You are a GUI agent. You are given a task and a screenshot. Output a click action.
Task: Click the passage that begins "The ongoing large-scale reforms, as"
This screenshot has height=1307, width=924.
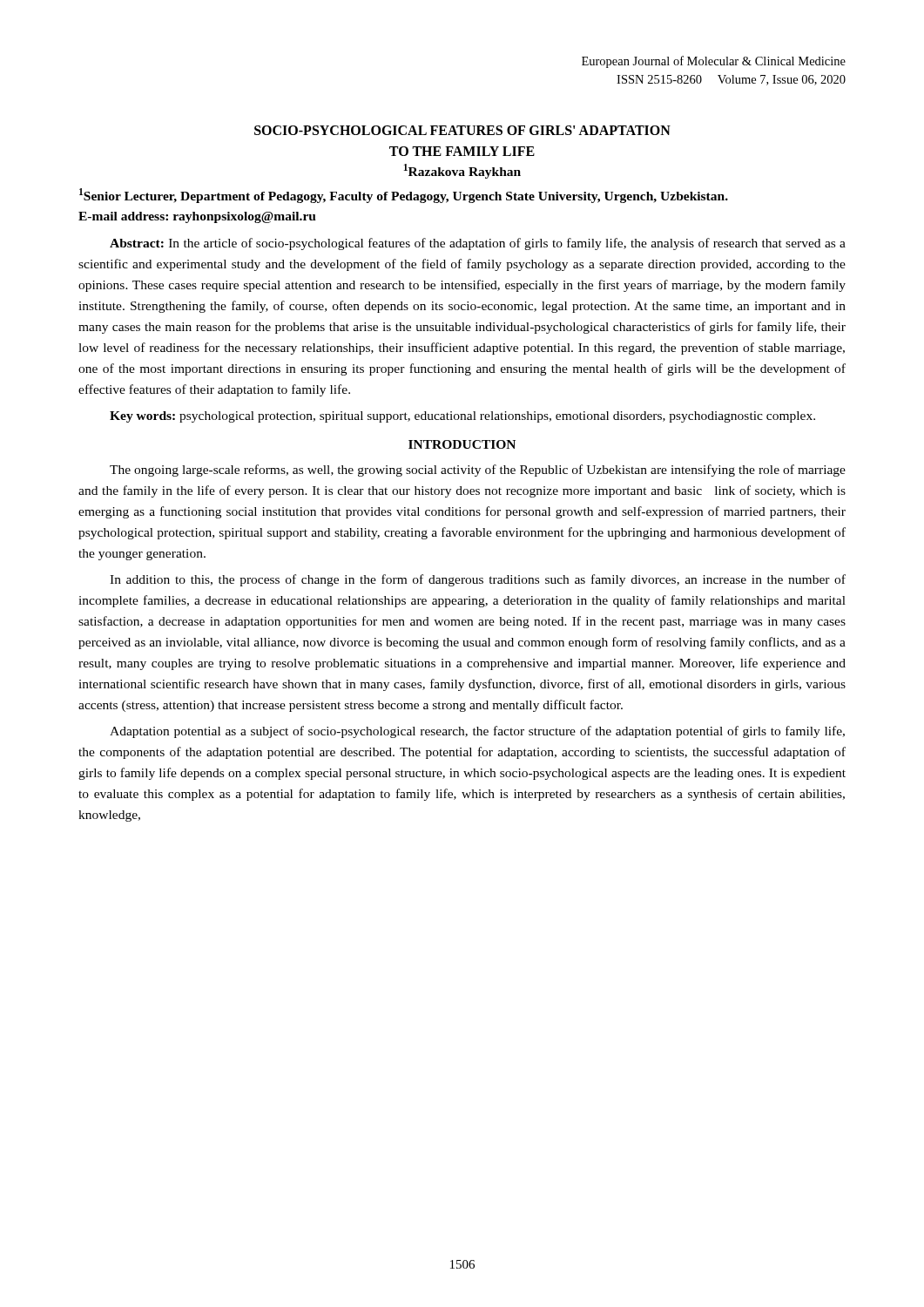(x=462, y=511)
